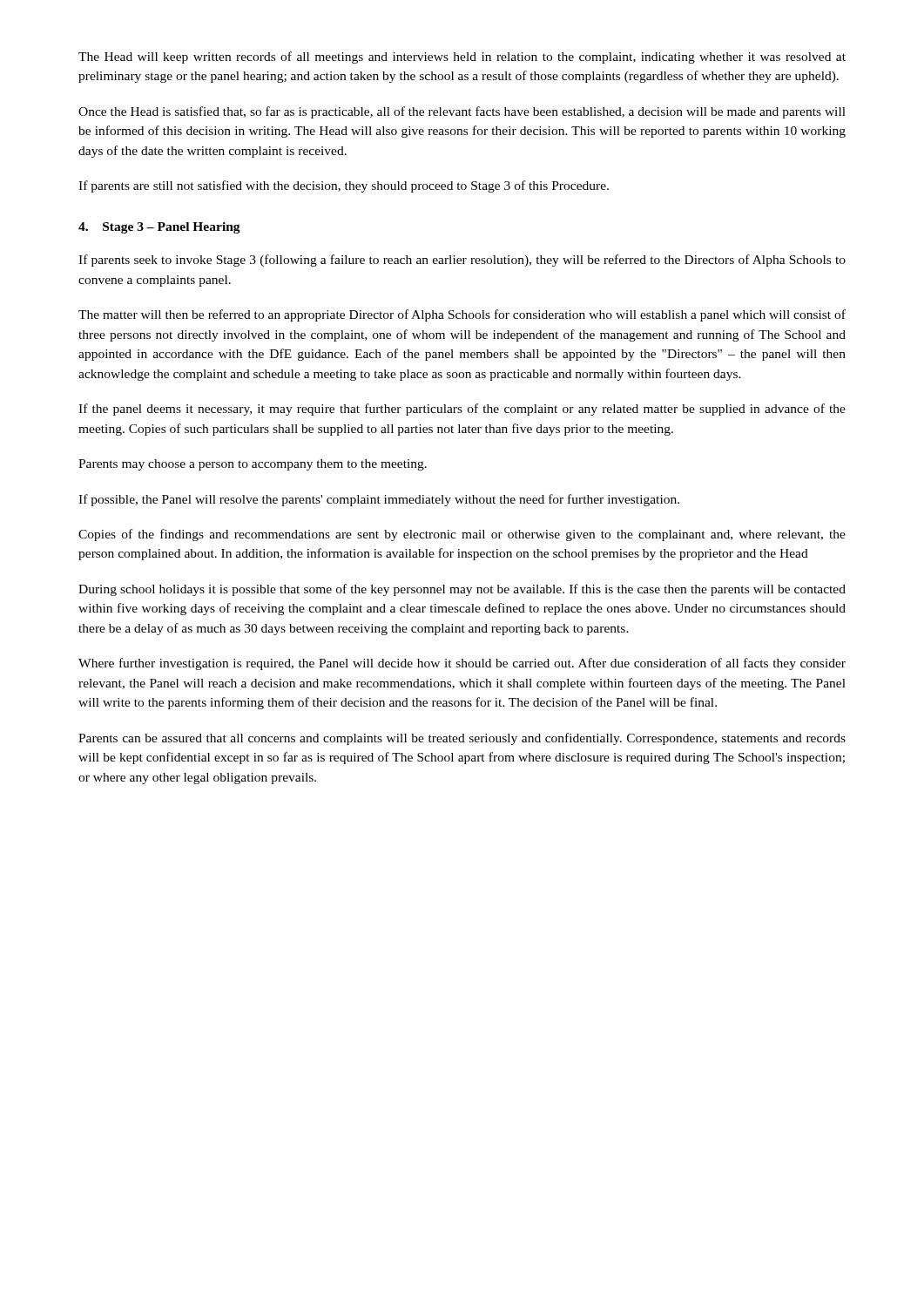Find the block on this page that starts "Once the Head is satisfied that, so"

pyautogui.click(x=462, y=131)
